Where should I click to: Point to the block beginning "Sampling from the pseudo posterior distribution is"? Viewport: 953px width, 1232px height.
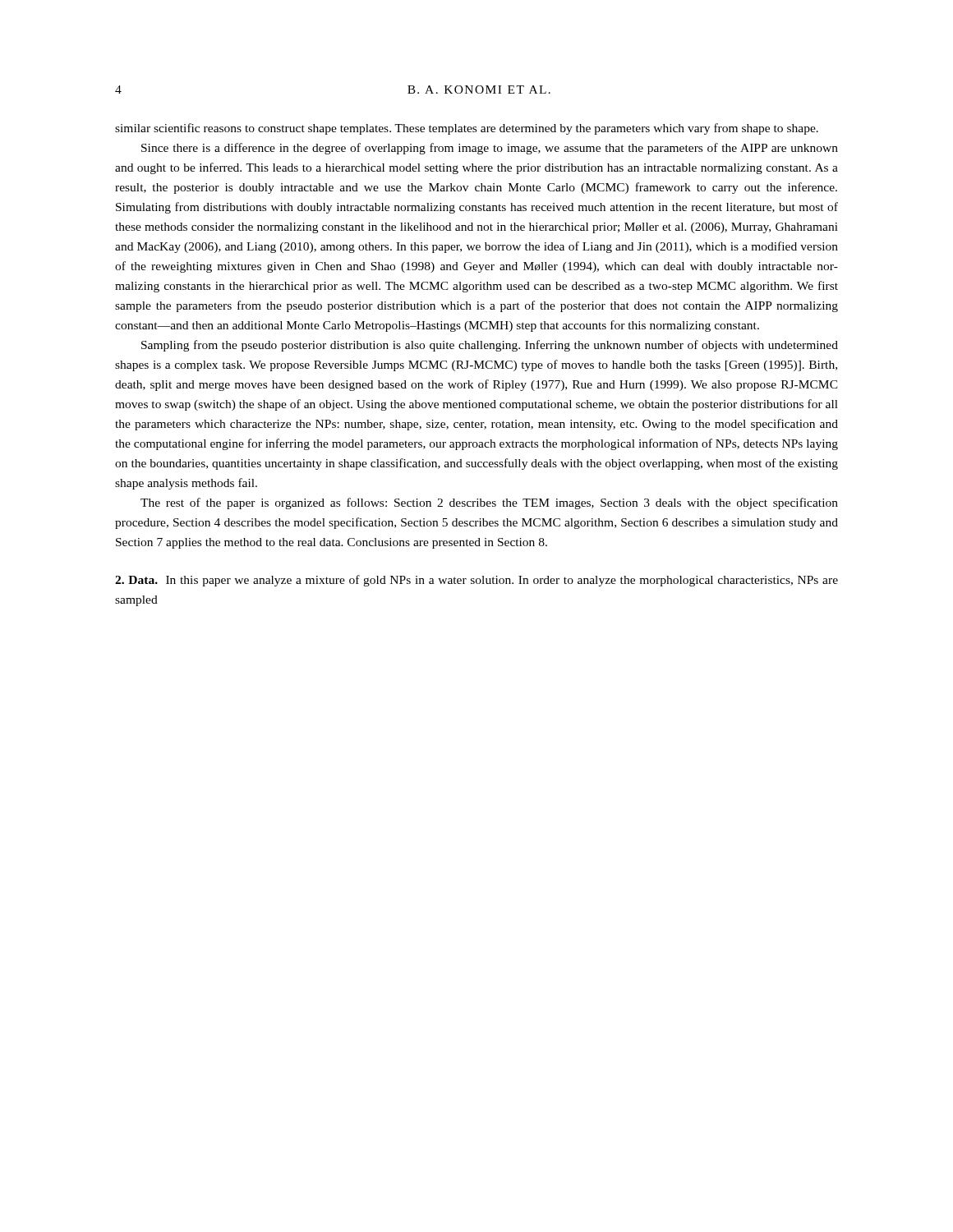[476, 414]
